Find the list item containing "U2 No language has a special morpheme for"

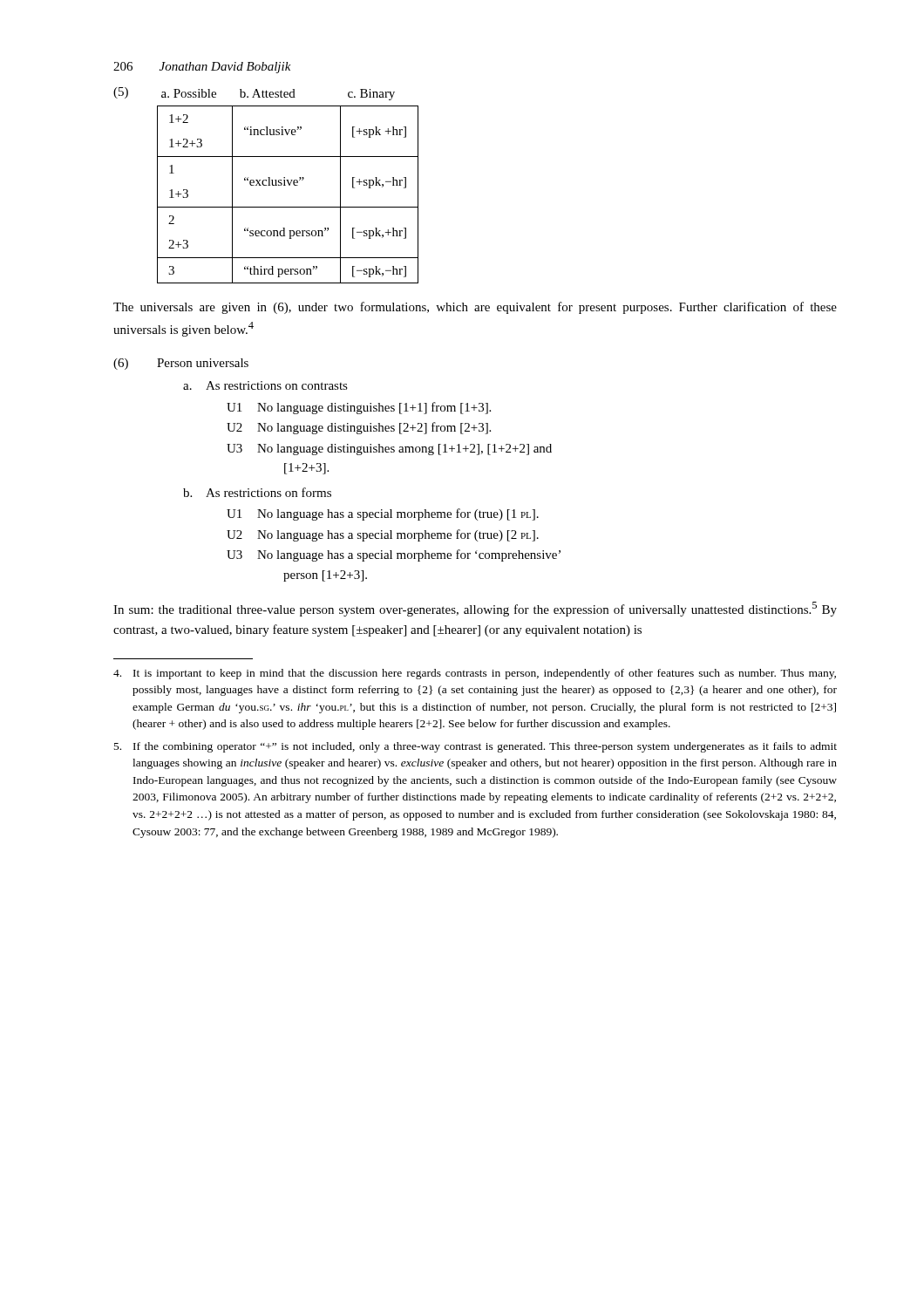532,534
